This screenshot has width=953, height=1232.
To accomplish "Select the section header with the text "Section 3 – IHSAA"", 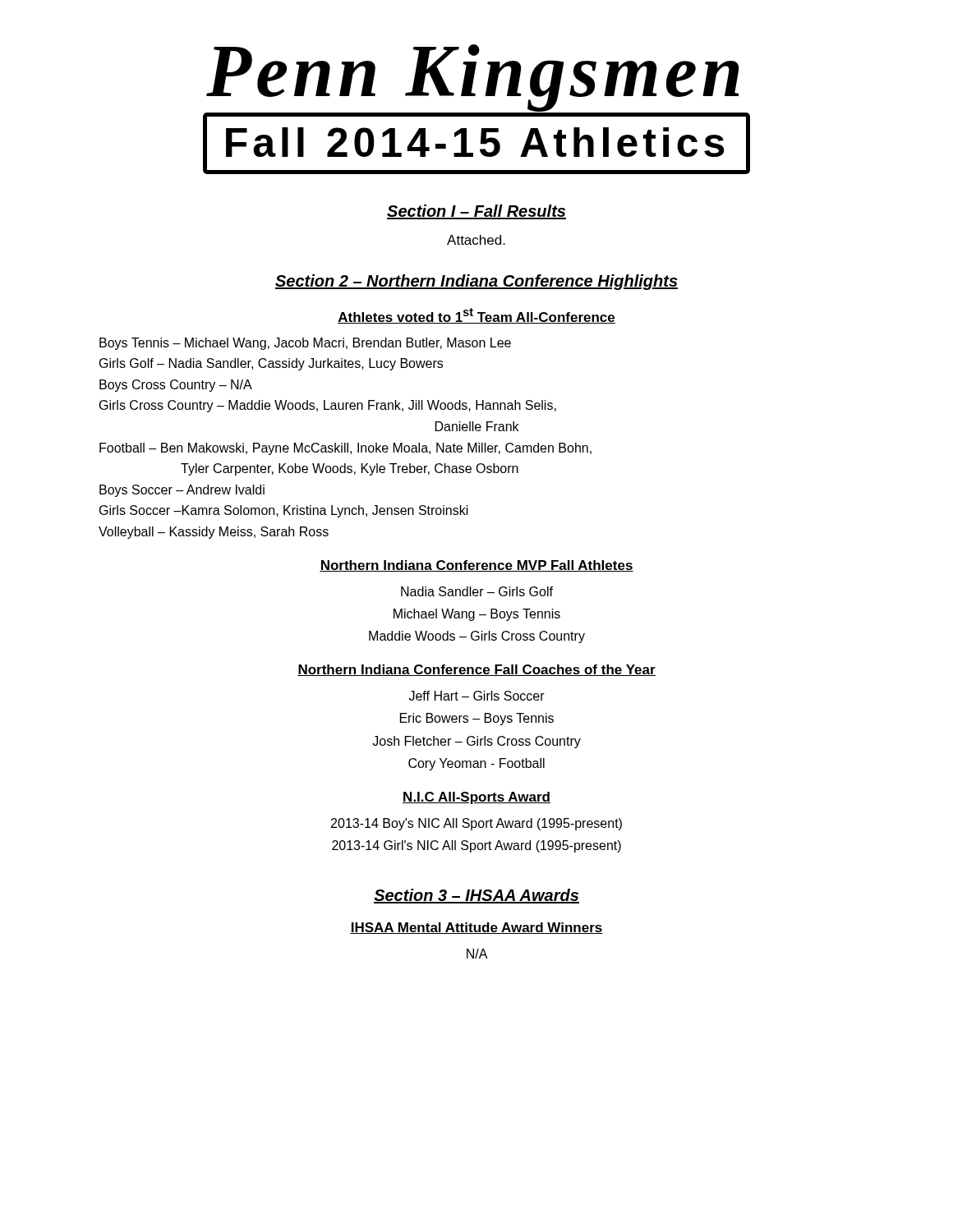I will 476,895.
